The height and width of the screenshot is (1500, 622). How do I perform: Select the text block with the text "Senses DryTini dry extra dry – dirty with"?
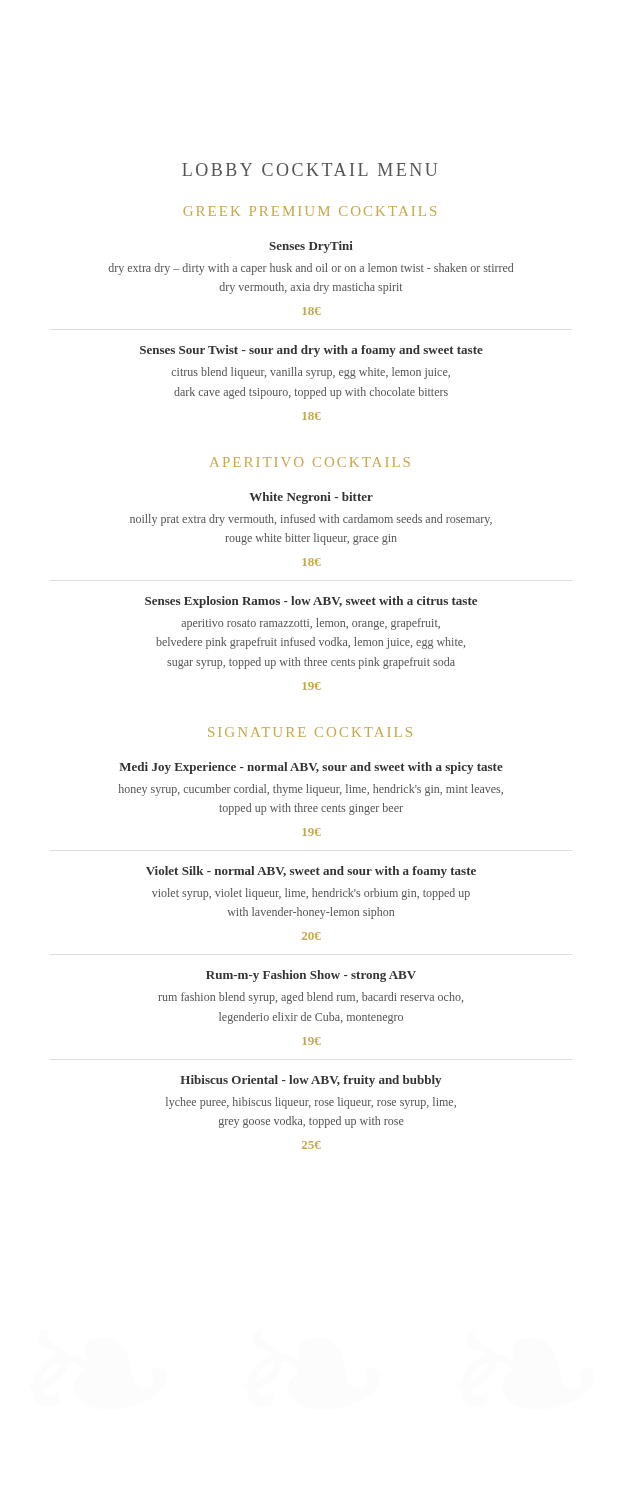coord(311,279)
